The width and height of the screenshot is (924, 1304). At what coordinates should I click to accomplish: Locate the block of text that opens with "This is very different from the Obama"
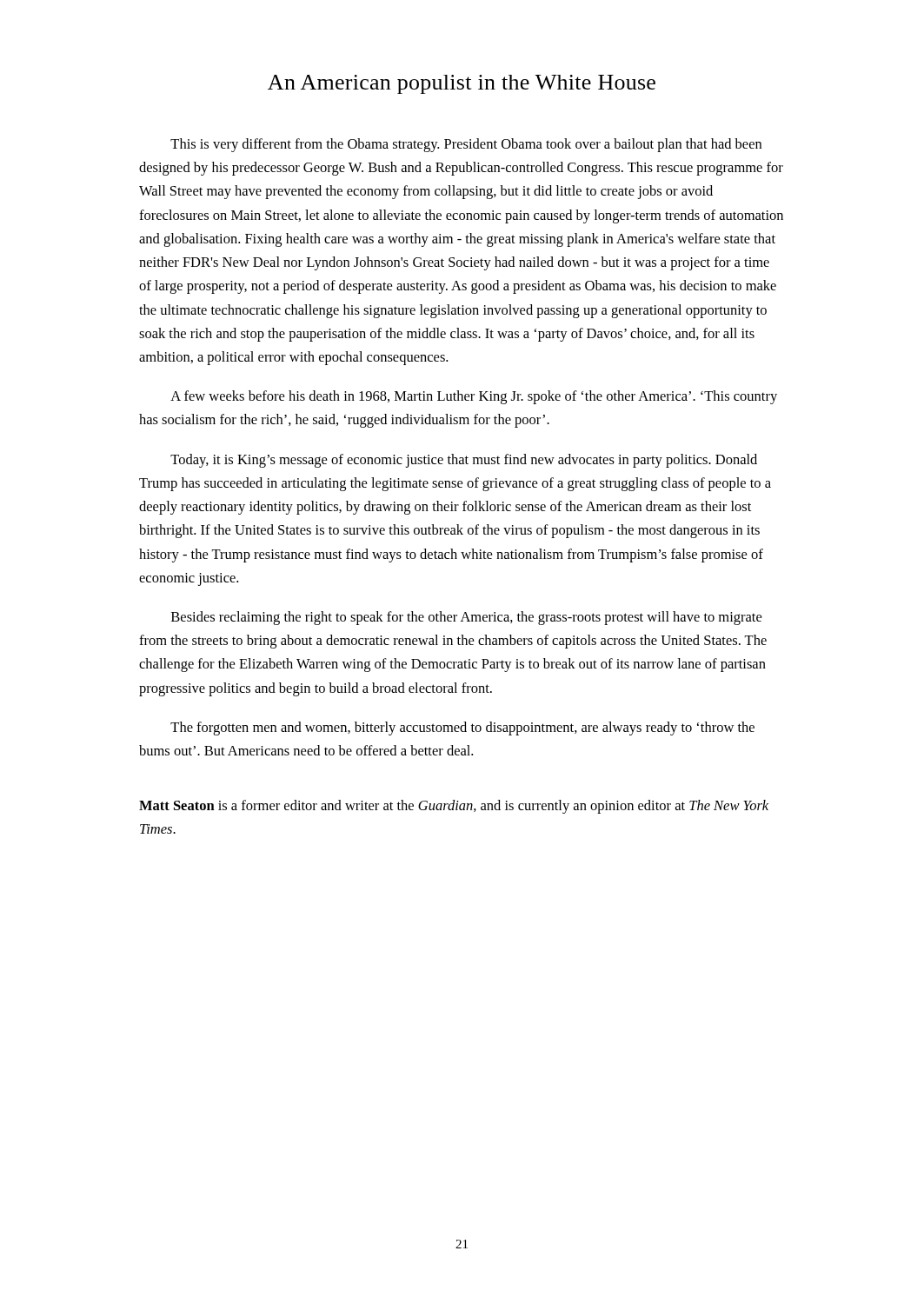[x=461, y=250]
